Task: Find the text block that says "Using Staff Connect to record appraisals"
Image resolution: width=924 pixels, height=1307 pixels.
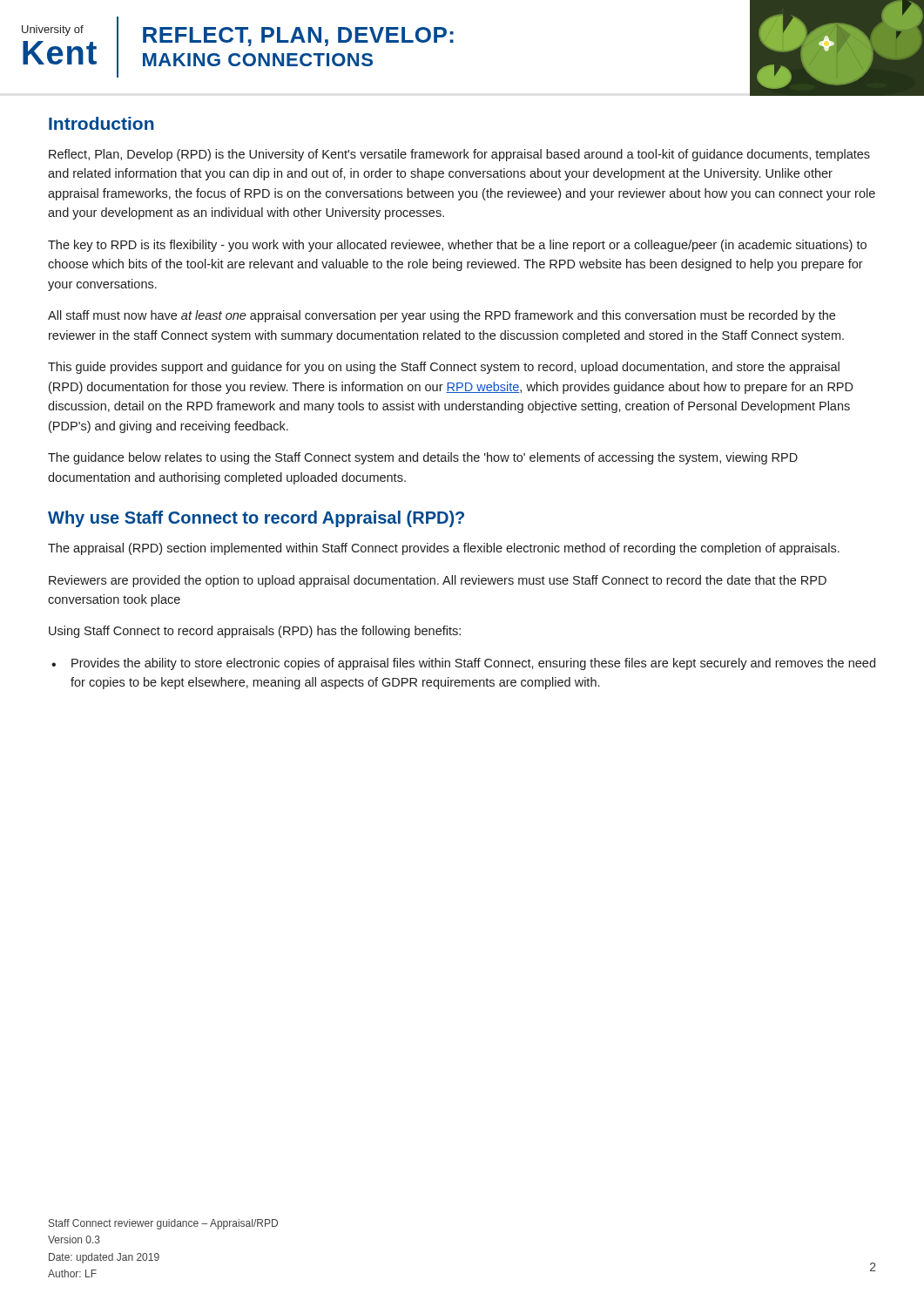Action: tap(255, 631)
